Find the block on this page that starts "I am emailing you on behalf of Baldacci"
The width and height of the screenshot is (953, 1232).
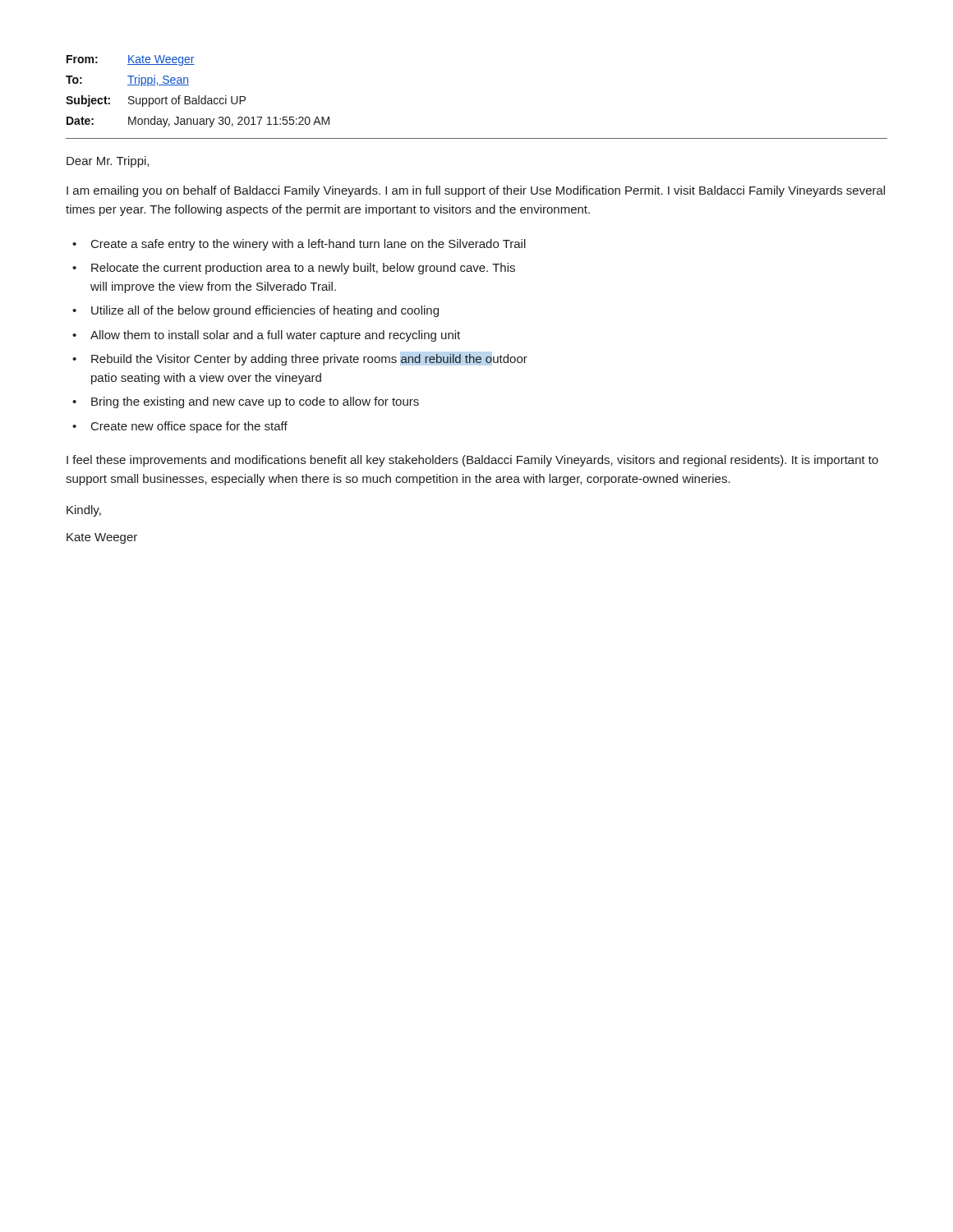point(476,200)
